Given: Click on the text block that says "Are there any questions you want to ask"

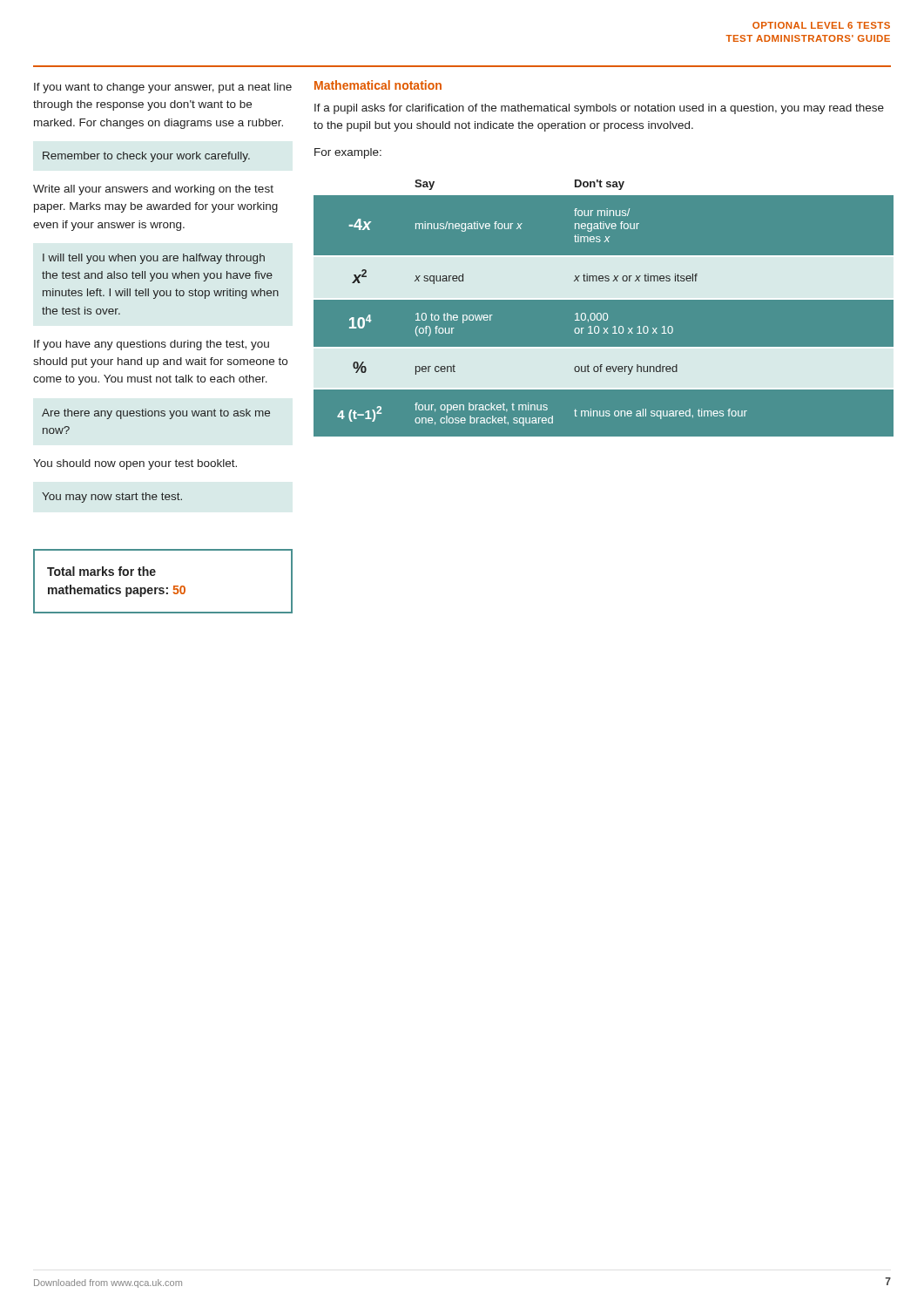Looking at the screenshot, I should point(156,421).
